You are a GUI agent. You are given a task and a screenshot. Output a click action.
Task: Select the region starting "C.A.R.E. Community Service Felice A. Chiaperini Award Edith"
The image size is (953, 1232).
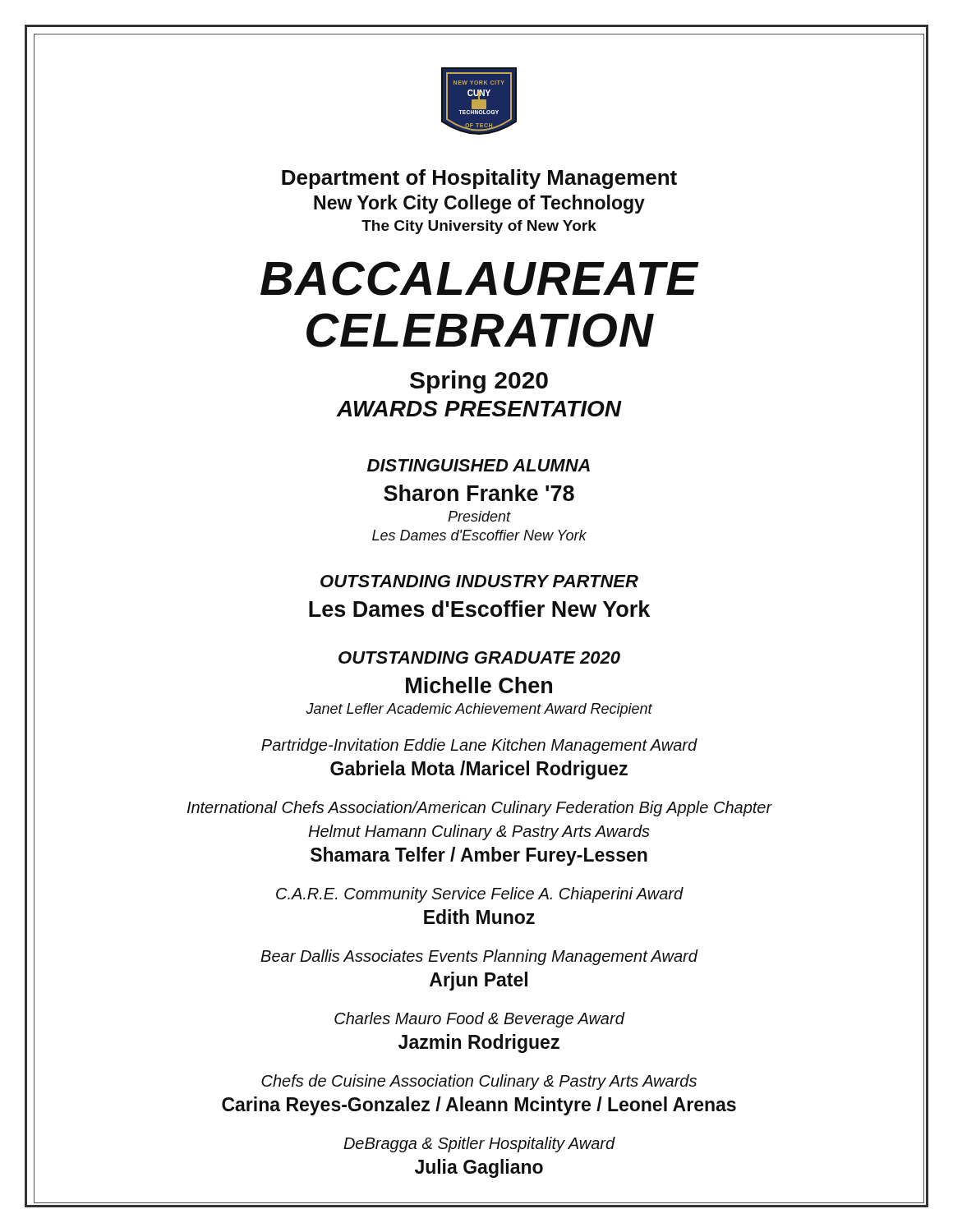click(x=479, y=906)
